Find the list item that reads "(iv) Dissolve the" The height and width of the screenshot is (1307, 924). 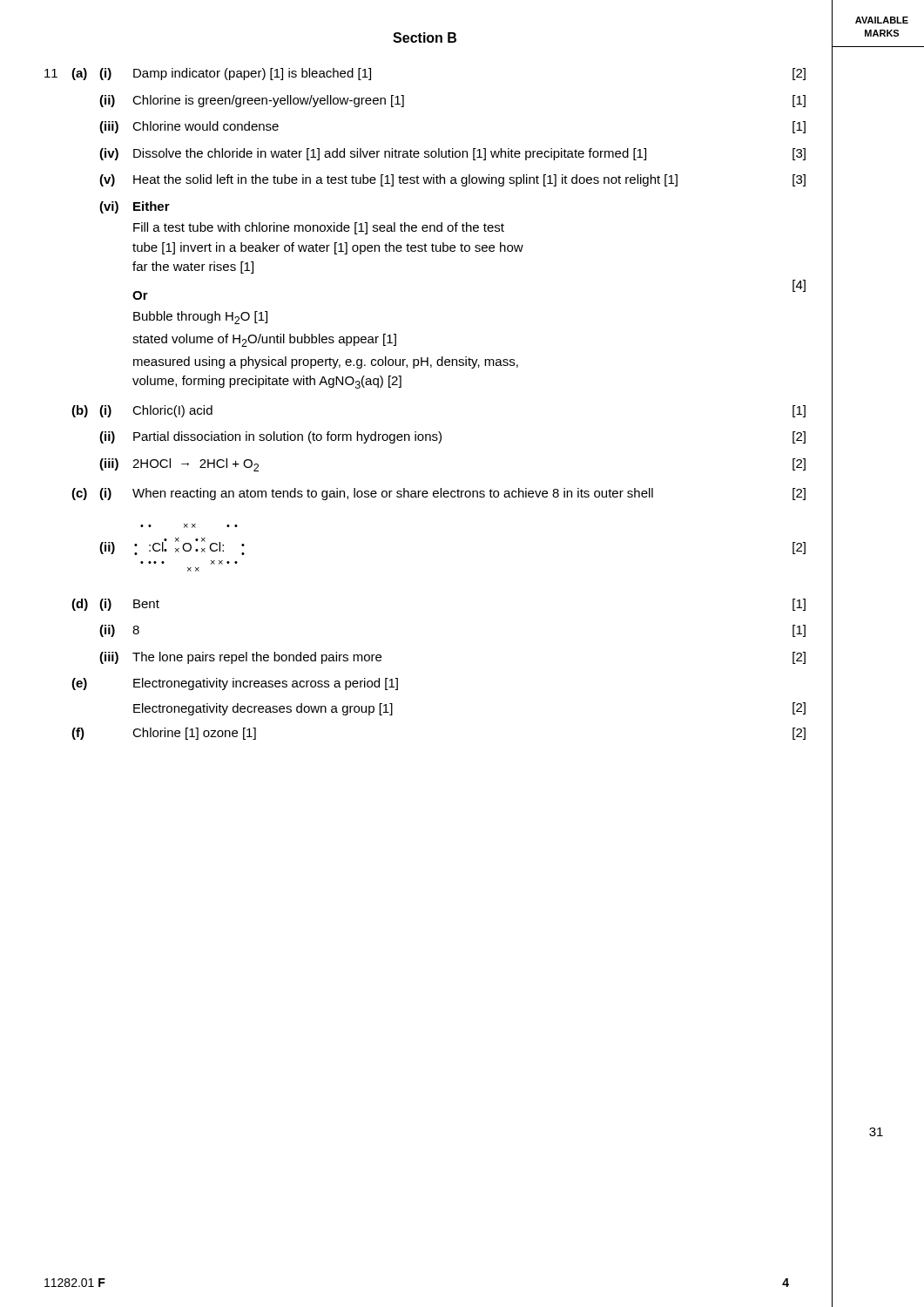coord(425,153)
